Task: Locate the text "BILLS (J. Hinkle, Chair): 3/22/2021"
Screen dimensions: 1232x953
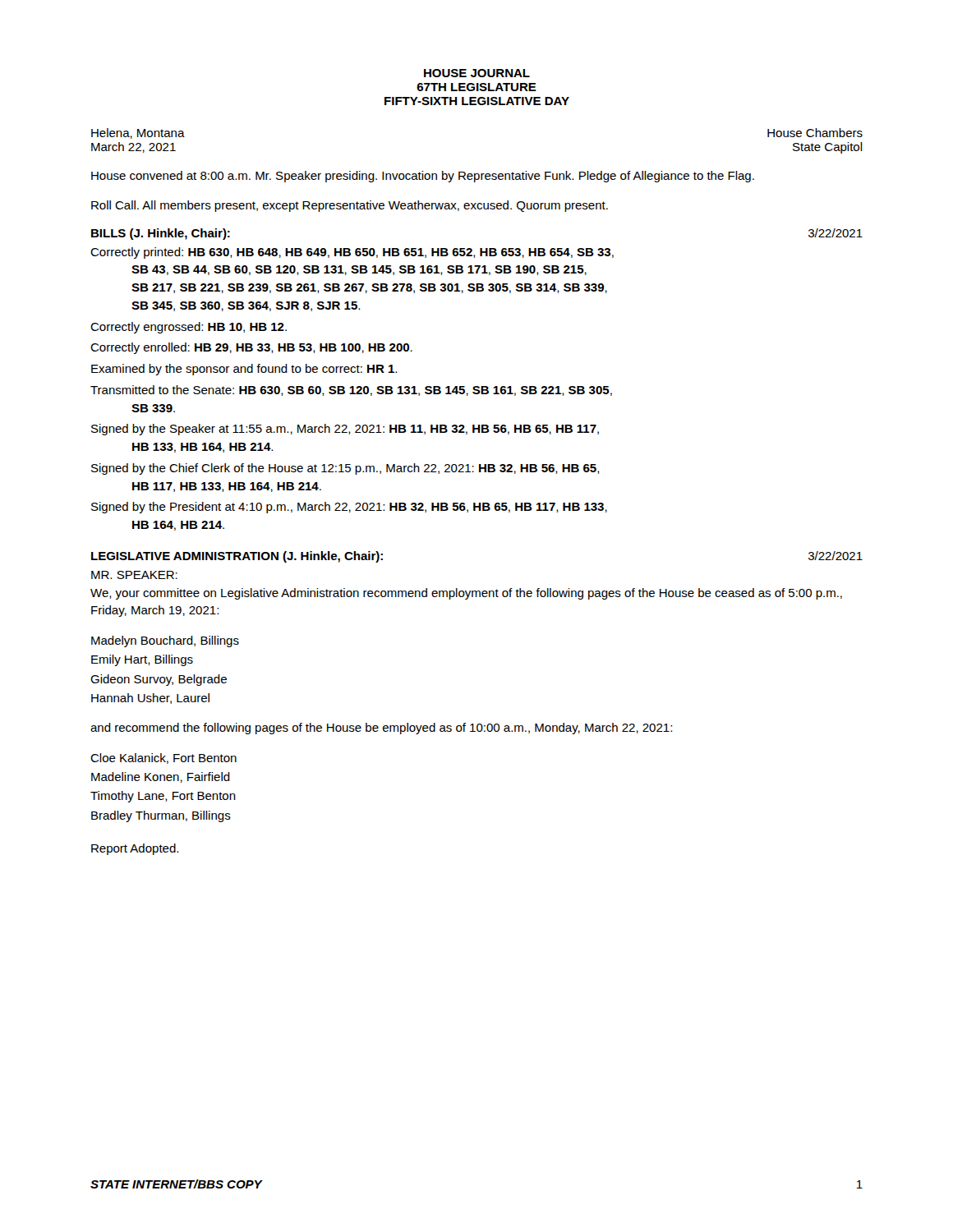Action: point(158,234)
